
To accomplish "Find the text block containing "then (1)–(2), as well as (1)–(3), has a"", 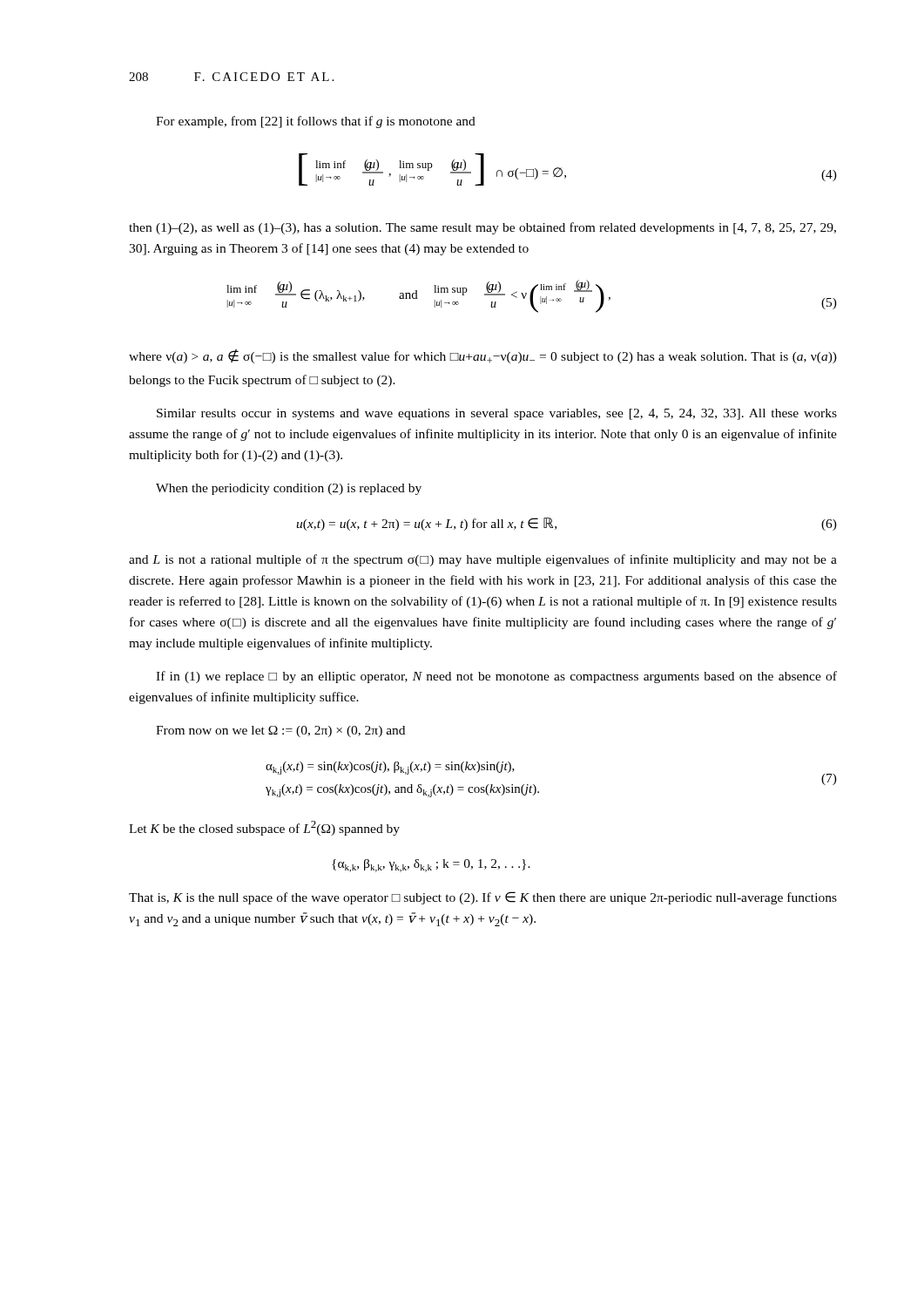I will tap(483, 237).
